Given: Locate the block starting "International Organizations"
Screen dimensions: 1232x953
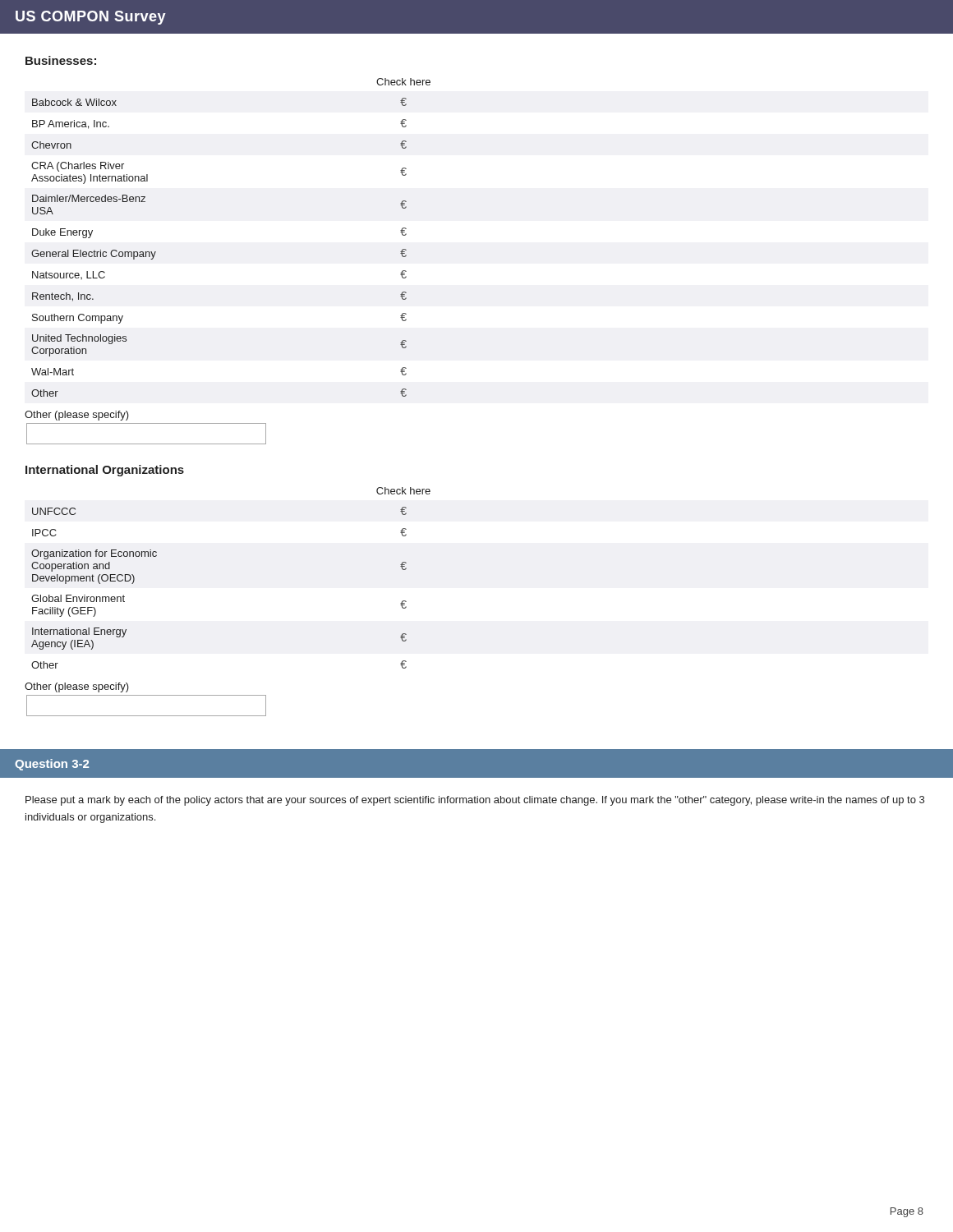Looking at the screenshot, I should coord(104,469).
